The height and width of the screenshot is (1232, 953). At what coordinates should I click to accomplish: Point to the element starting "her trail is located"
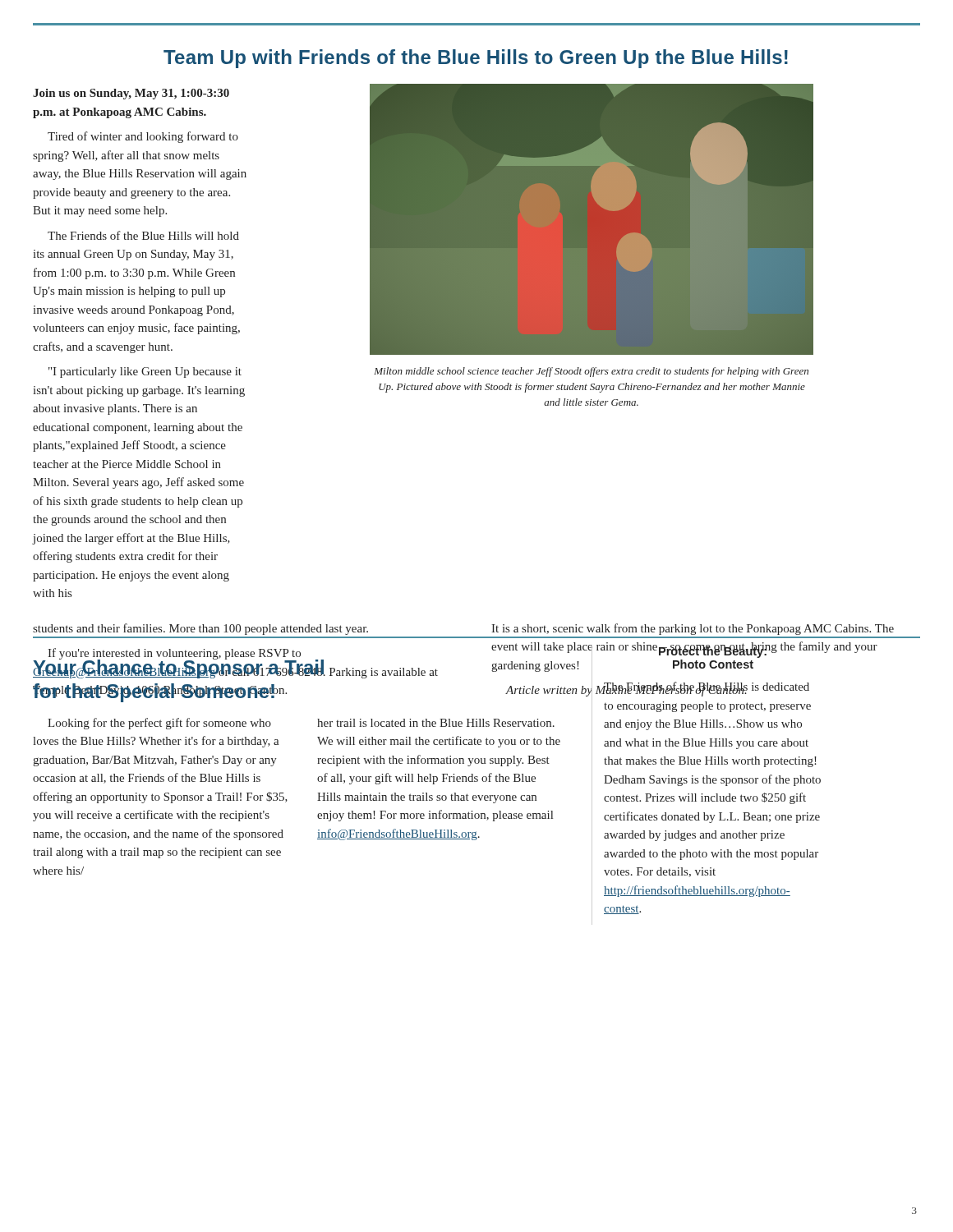point(440,778)
